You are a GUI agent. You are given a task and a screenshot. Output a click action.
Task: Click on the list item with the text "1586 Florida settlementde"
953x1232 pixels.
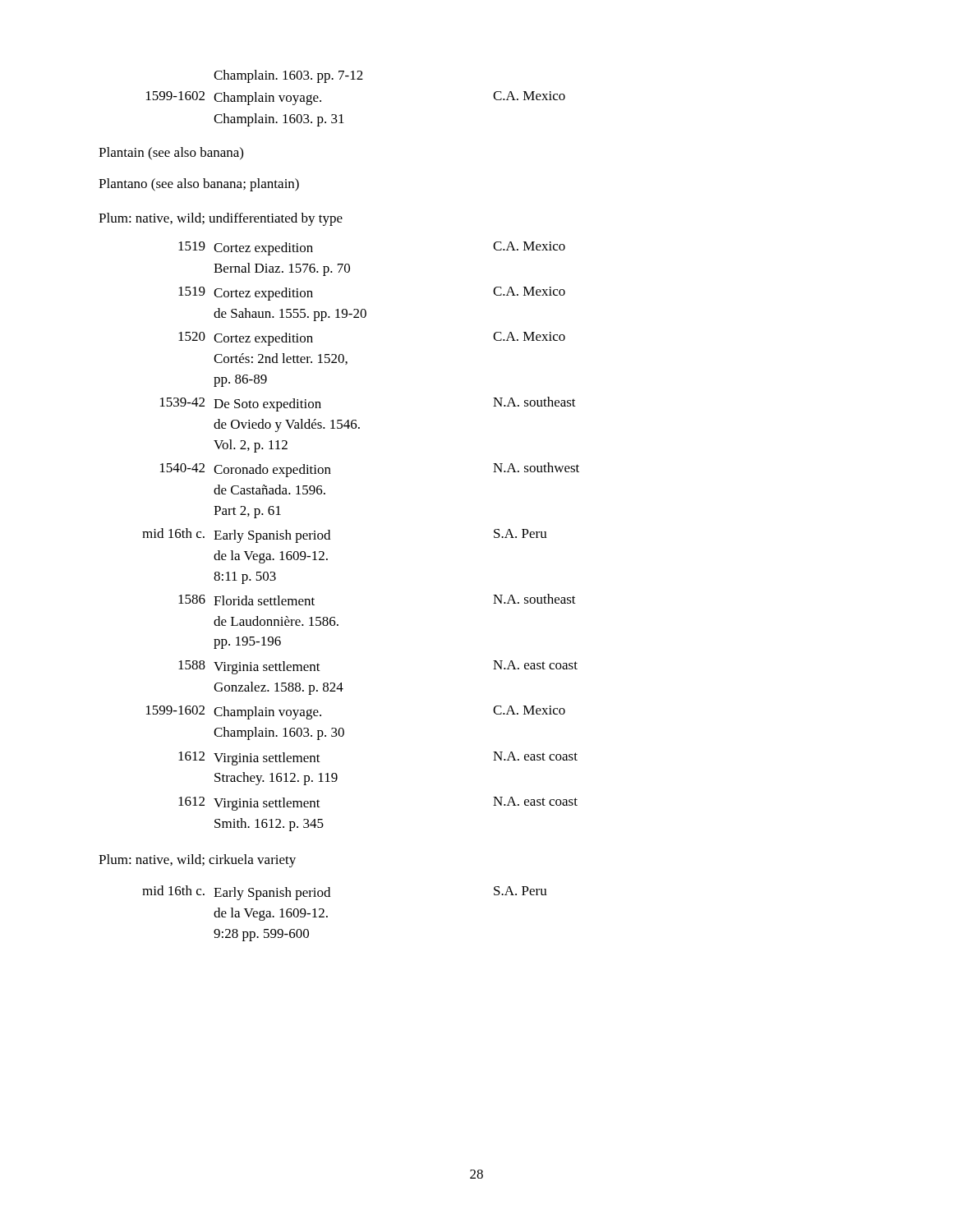(x=251, y=599)
